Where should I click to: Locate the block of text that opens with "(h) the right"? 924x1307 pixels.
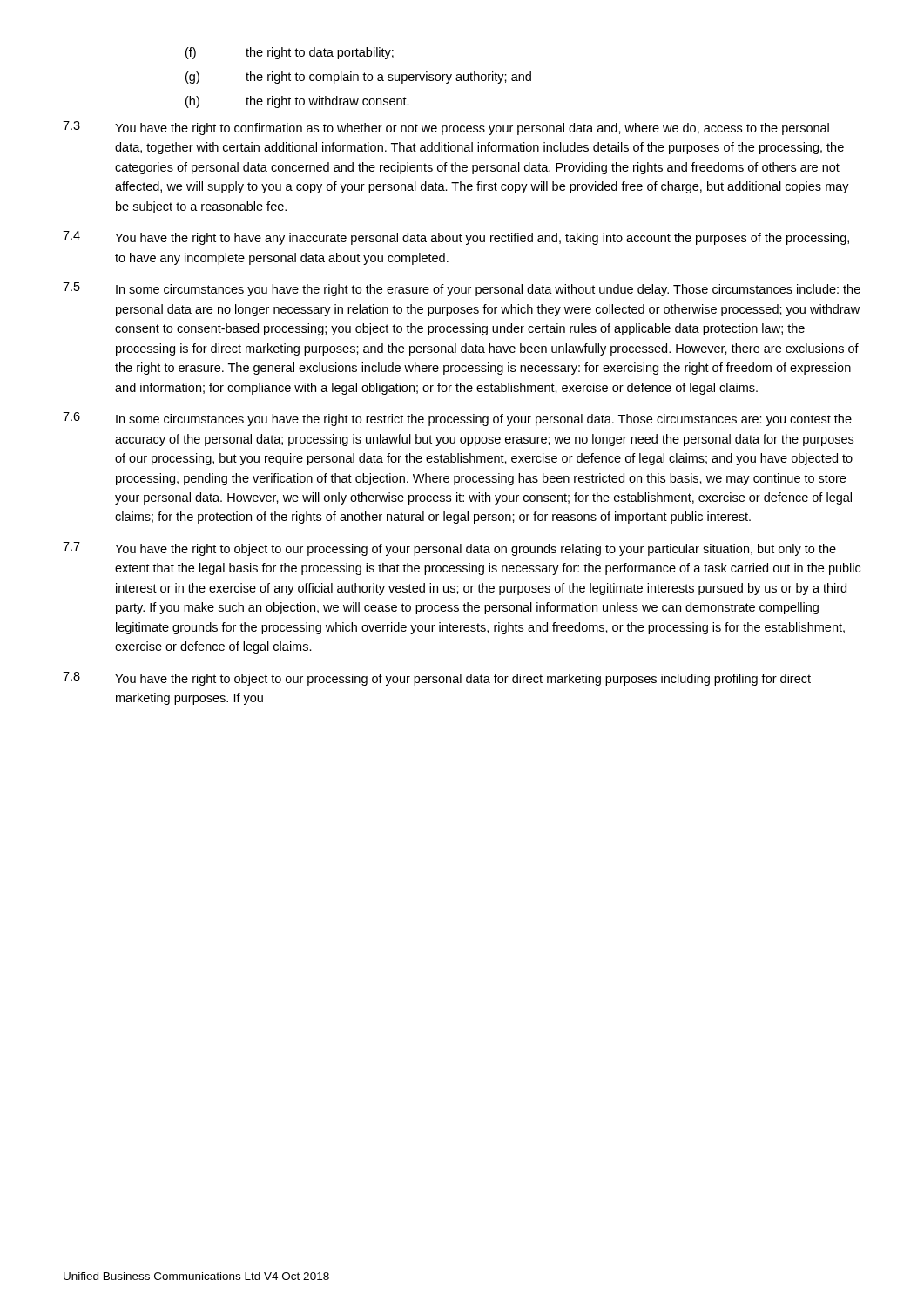(297, 102)
